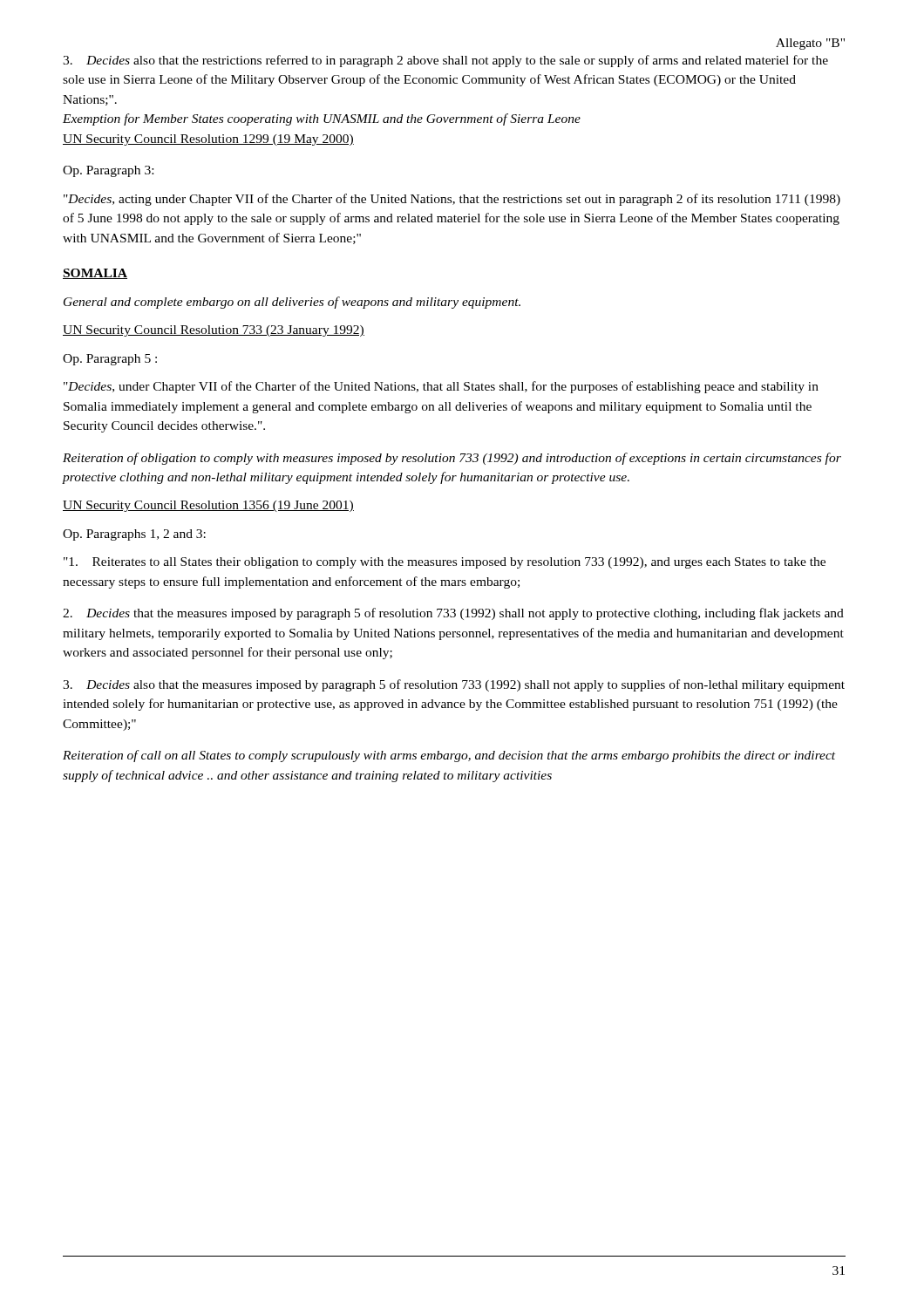Click on the text block containing ""Decides, under Chapter VII"
Screen dimensions: 1308x924
(x=441, y=406)
